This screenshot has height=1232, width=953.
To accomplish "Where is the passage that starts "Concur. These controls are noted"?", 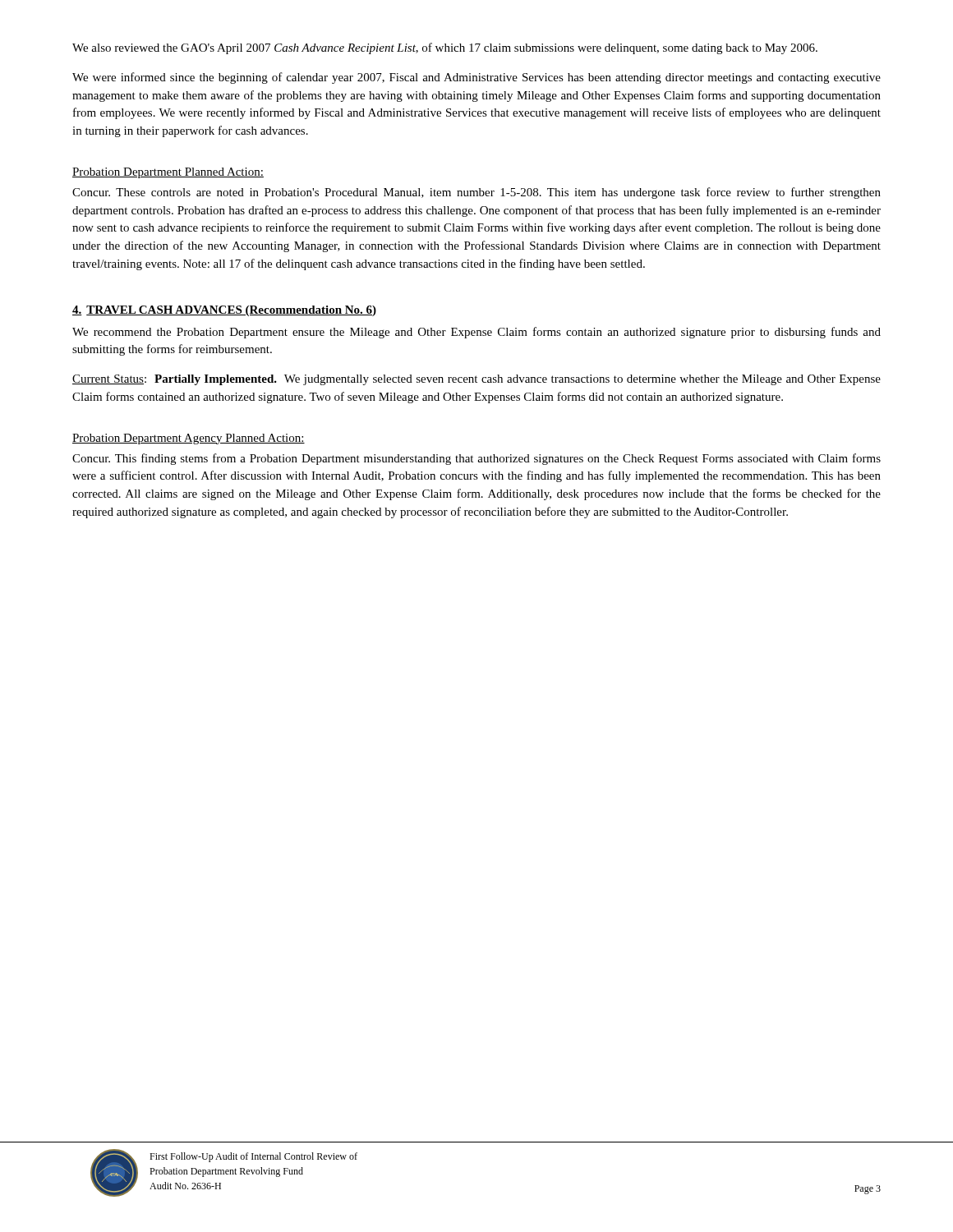I will click(476, 228).
